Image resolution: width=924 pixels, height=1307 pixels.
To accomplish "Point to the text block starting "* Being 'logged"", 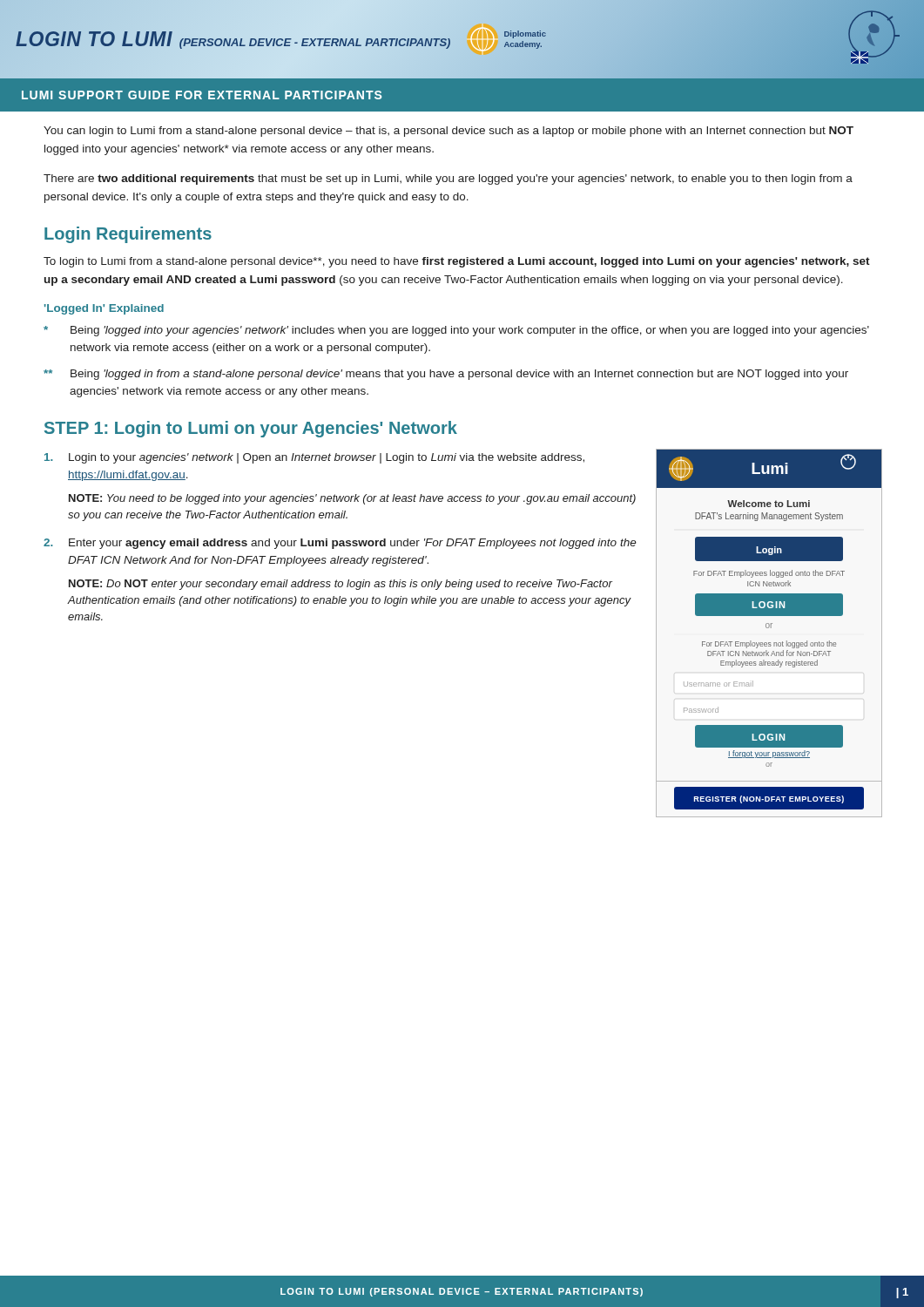I will [462, 339].
